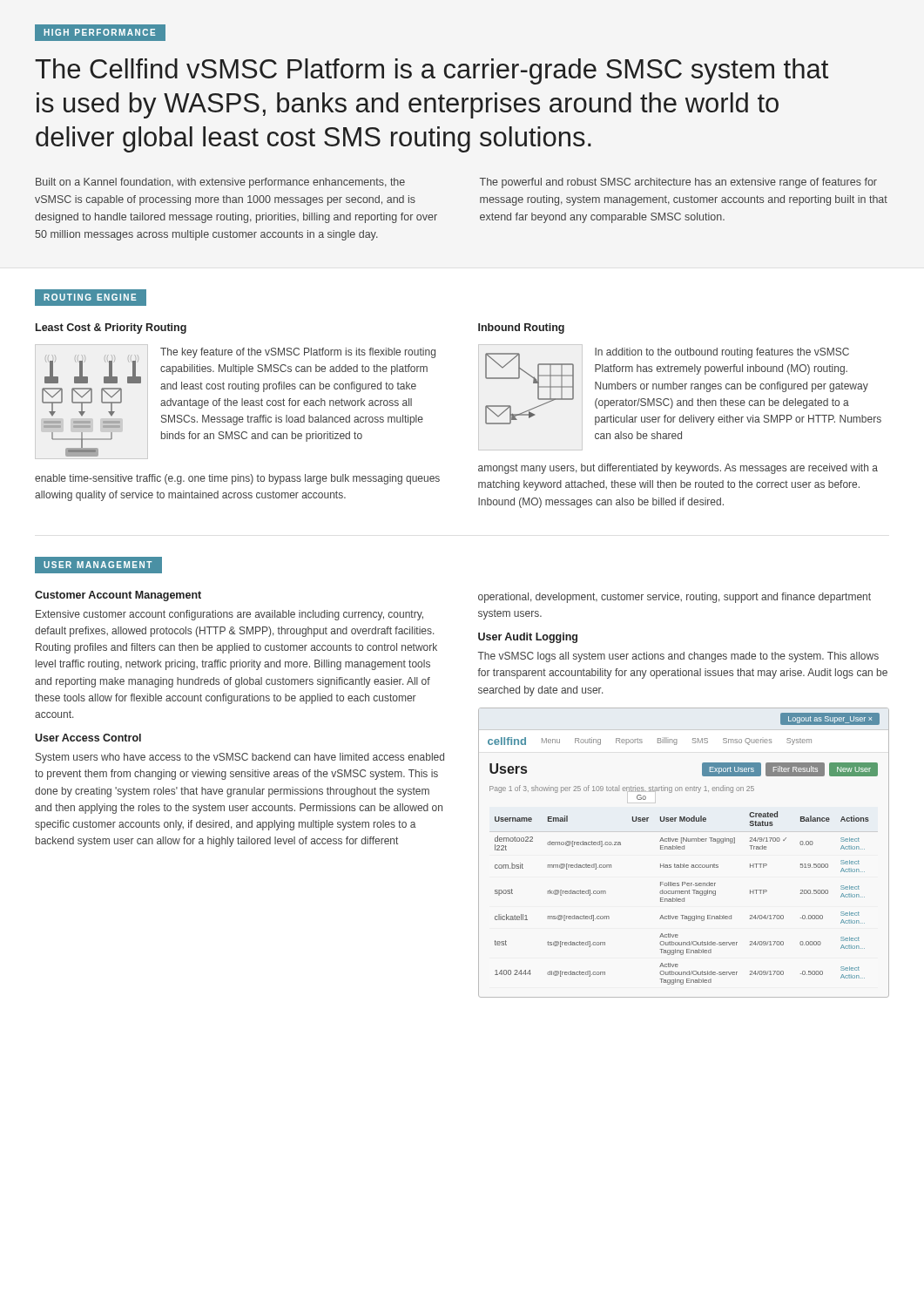The width and height of the screenshot is (924, 1307).
Task: Select the text block that reads "operational, development, customer service, routing, support and finance"
Action: click(x=674, y=605)
